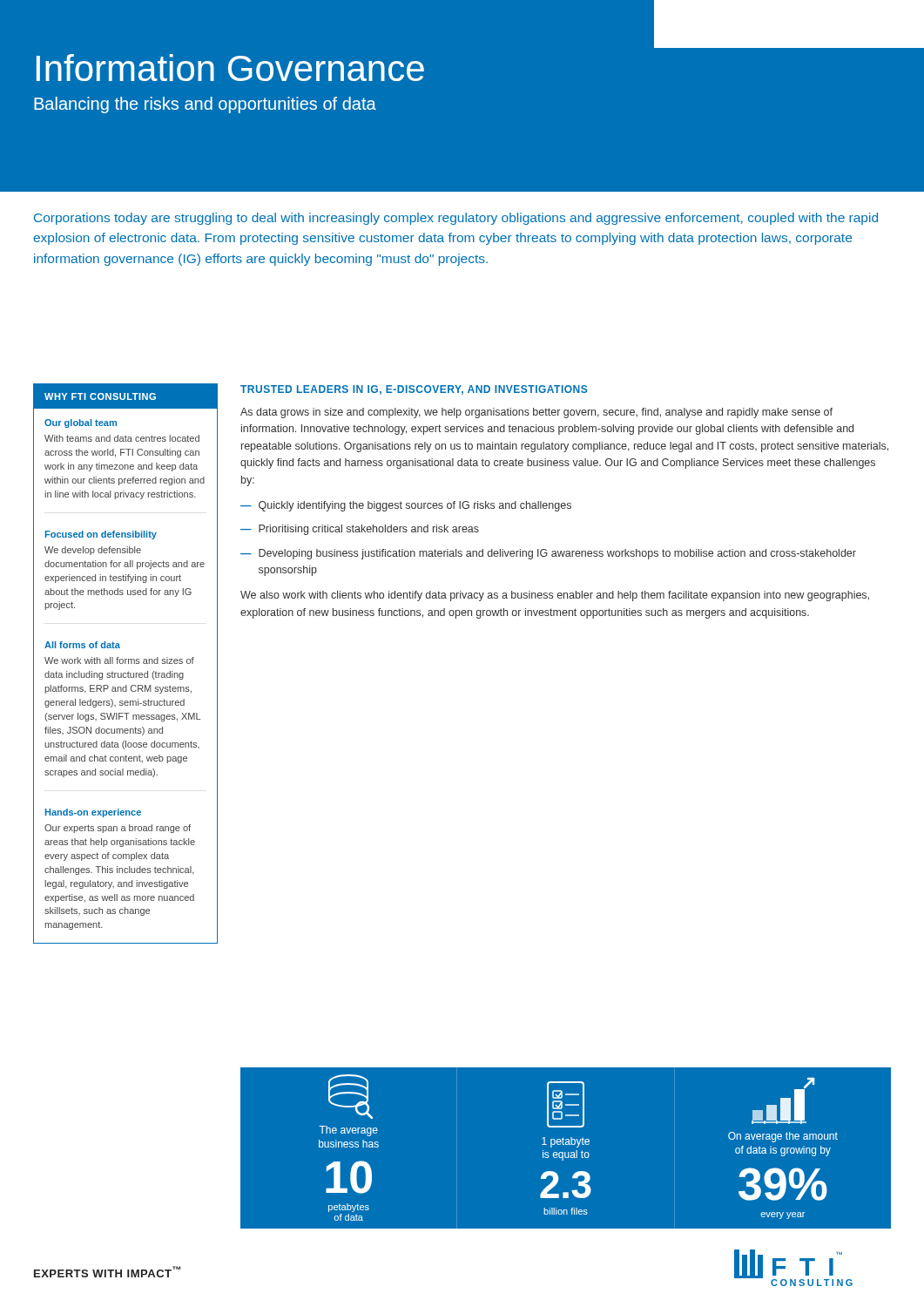
Task: Find "TRUSTED LEADERS IN IG, E-DISCOVERY, AND INVESTIGATIONS" on this page
Action: (414, 389)
